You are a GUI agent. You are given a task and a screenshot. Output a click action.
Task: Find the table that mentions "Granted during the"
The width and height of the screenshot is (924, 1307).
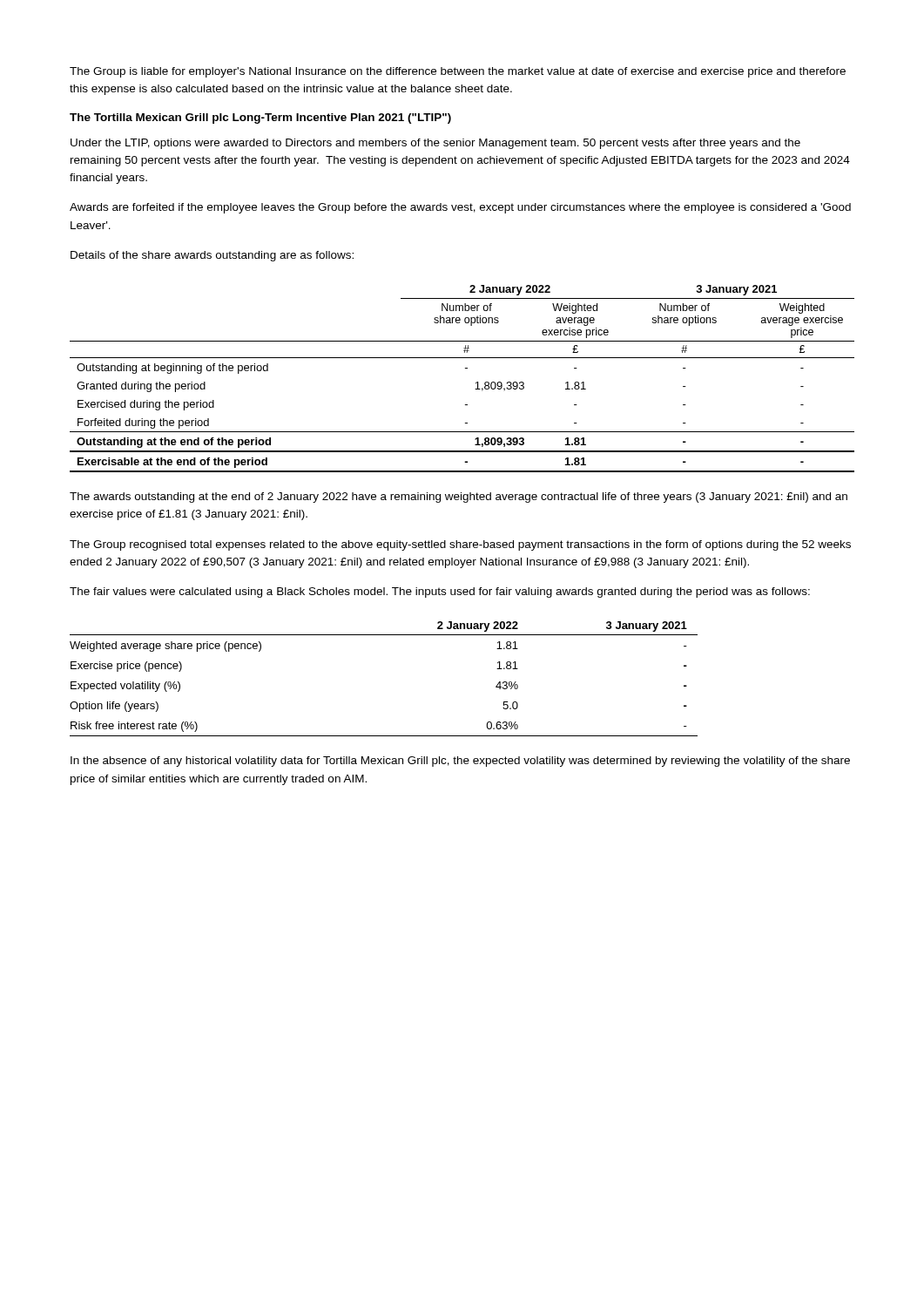tap(462, 376)
